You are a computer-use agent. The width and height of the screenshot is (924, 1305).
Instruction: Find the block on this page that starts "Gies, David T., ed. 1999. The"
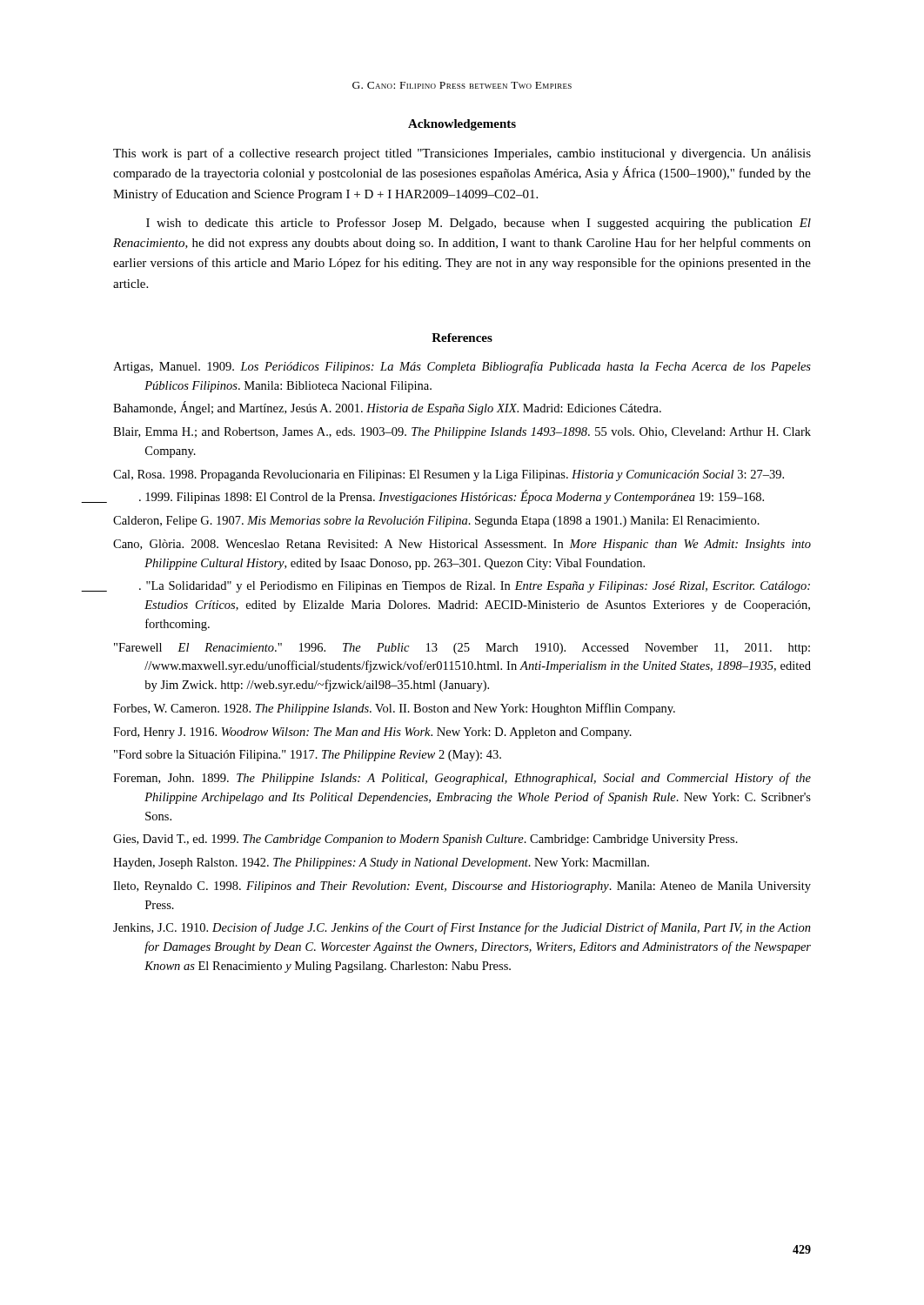[x=426, y=839]
